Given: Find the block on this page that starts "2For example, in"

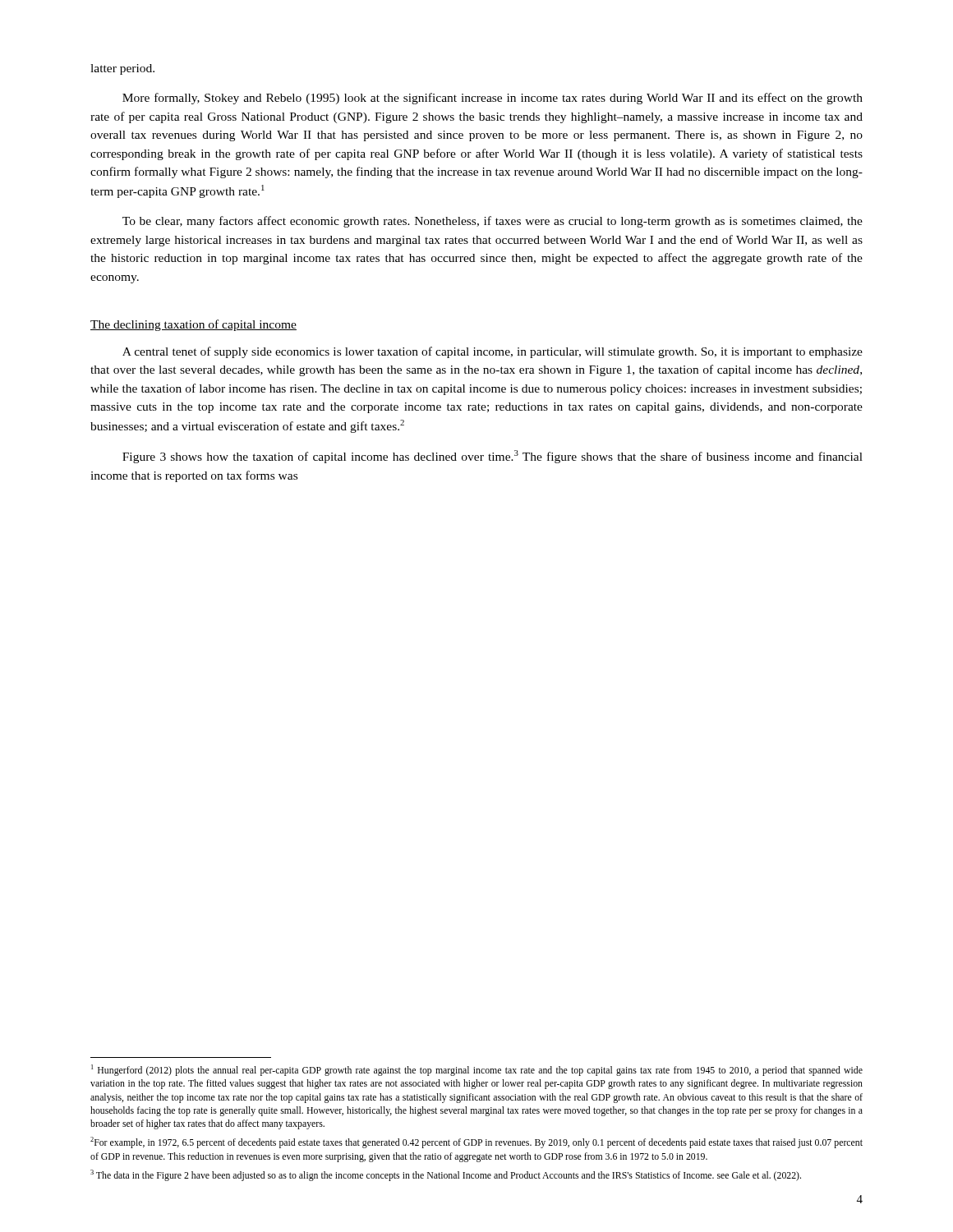Looking at the screenshot, I should (476, 1149).
